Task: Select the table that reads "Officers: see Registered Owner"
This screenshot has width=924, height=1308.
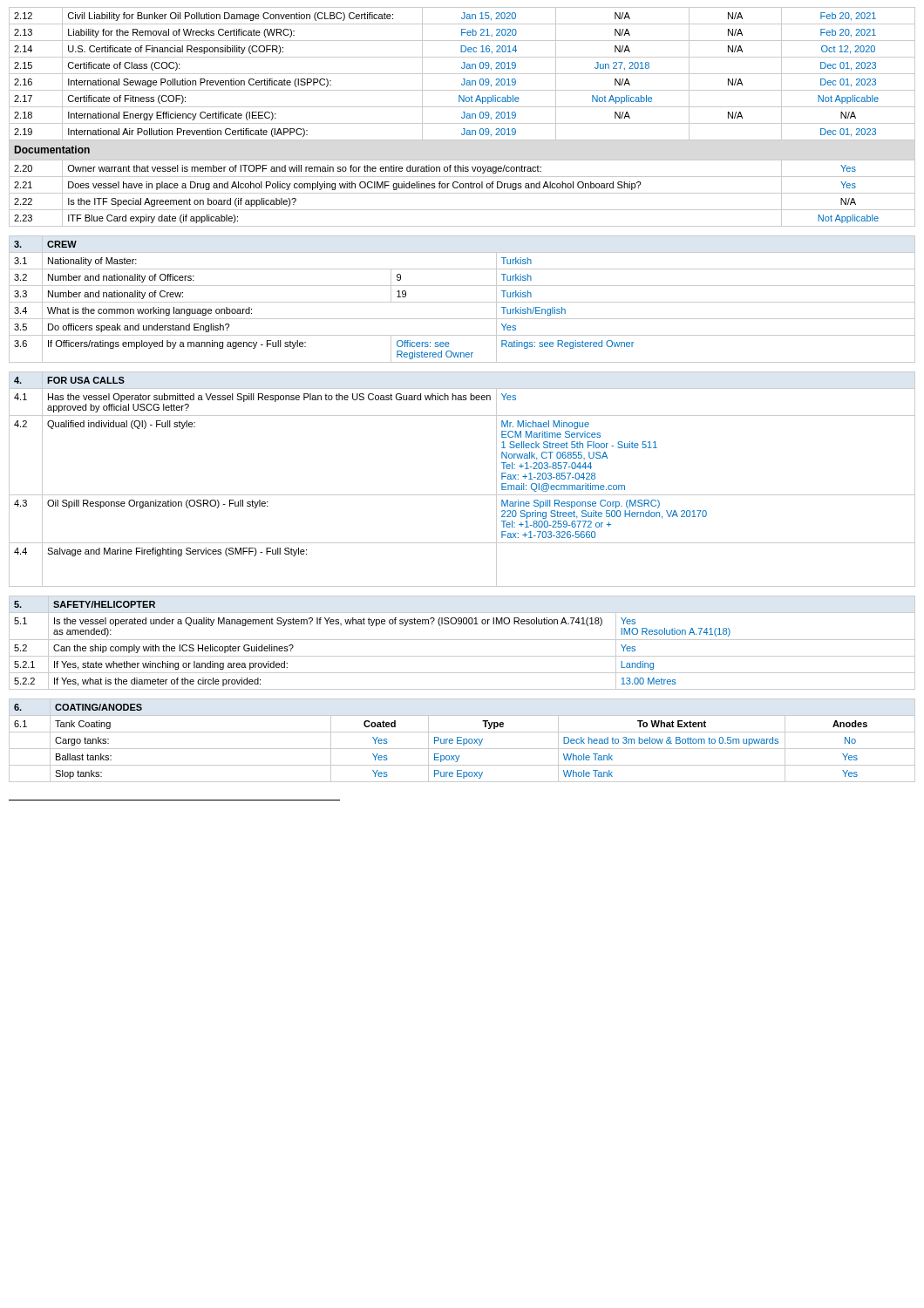Action: pos(462,299)
